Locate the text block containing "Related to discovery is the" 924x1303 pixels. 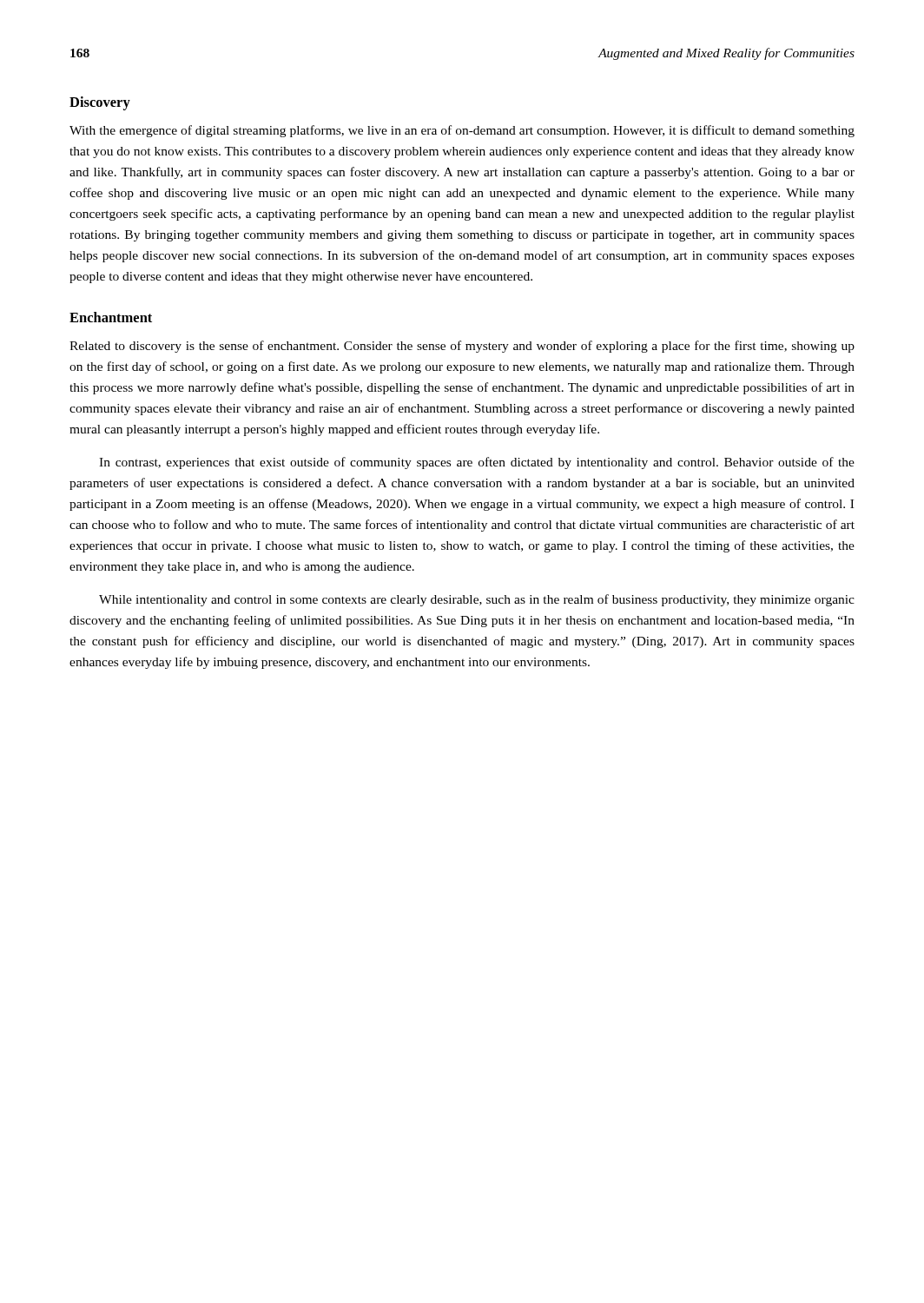tap(462, 388)
